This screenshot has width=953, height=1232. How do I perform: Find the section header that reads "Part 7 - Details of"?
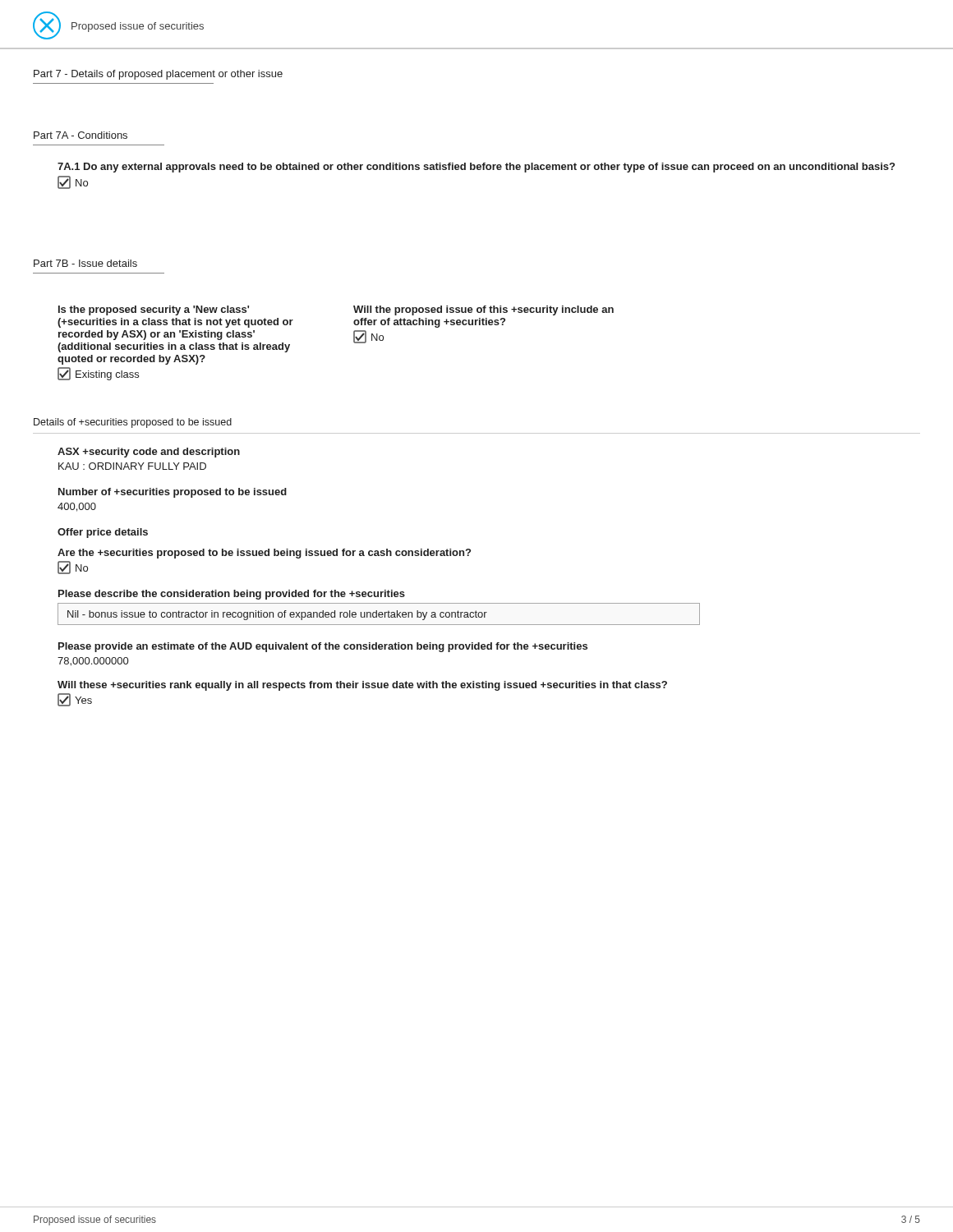(x=158, y=74)
